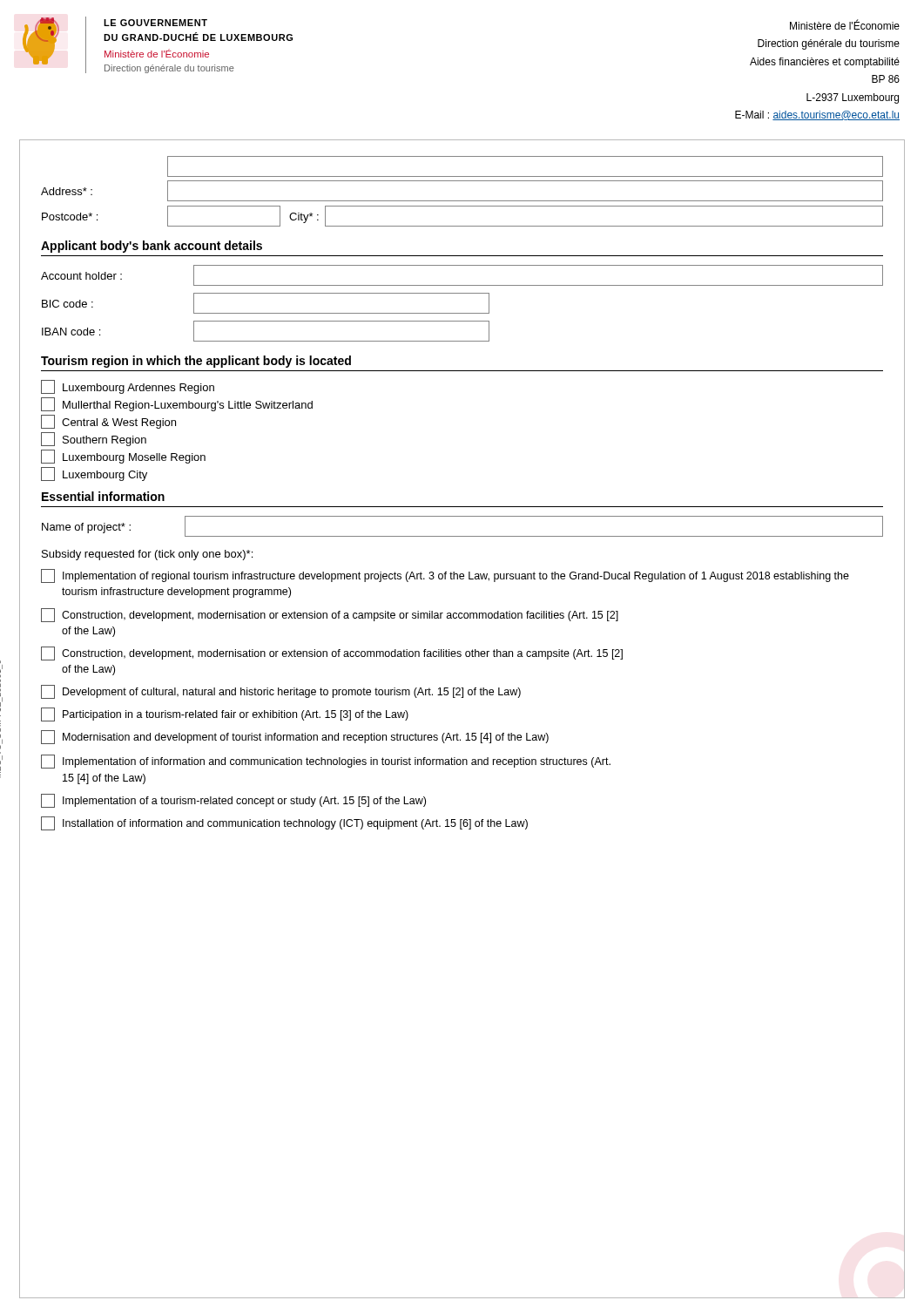924x1307 pixels.
Task: Find the list item containing "Implementation of a tourism-related concept"
Action: (x=234, y=801)
